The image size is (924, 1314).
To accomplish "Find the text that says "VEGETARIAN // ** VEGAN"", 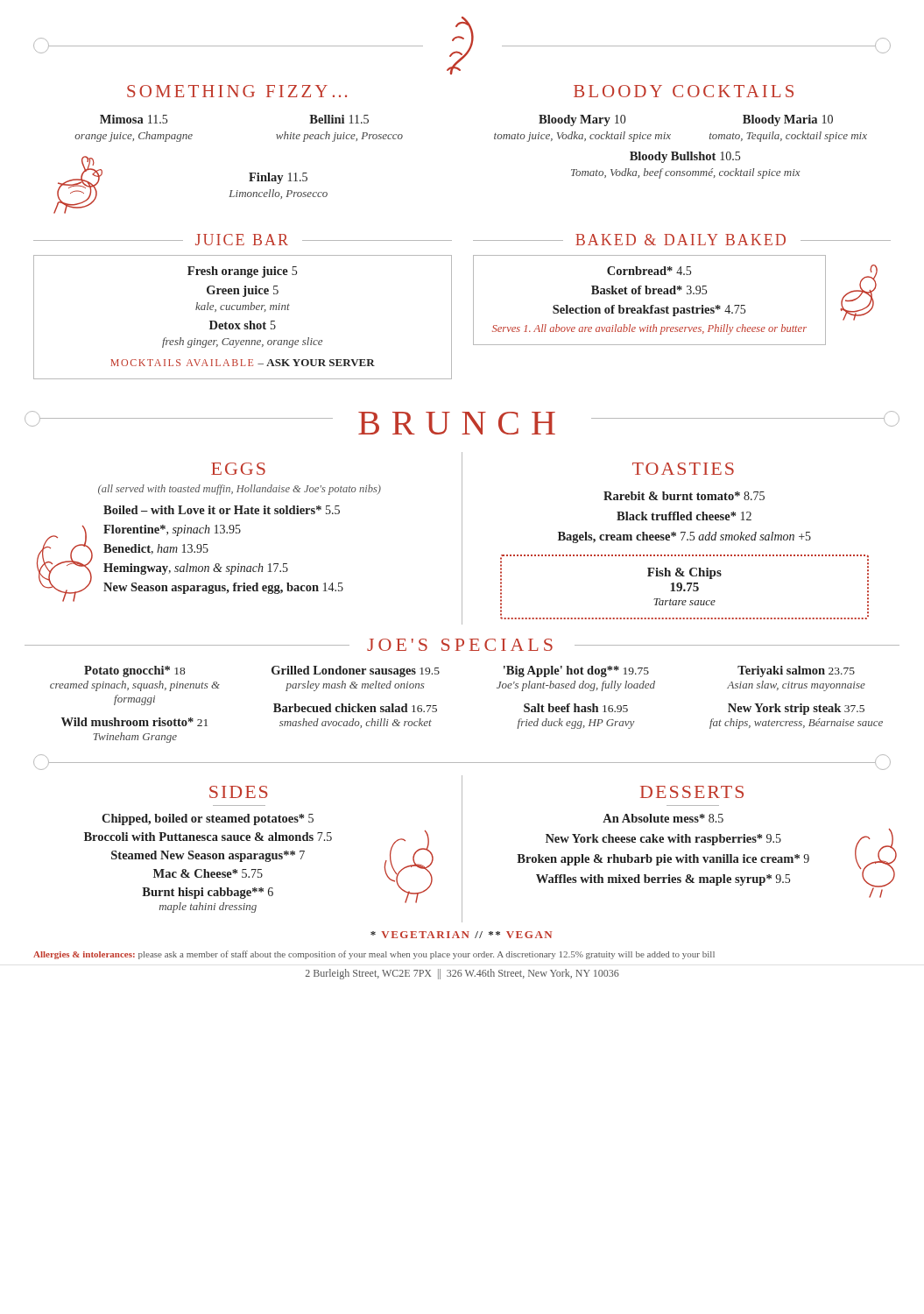I will 462,934.
